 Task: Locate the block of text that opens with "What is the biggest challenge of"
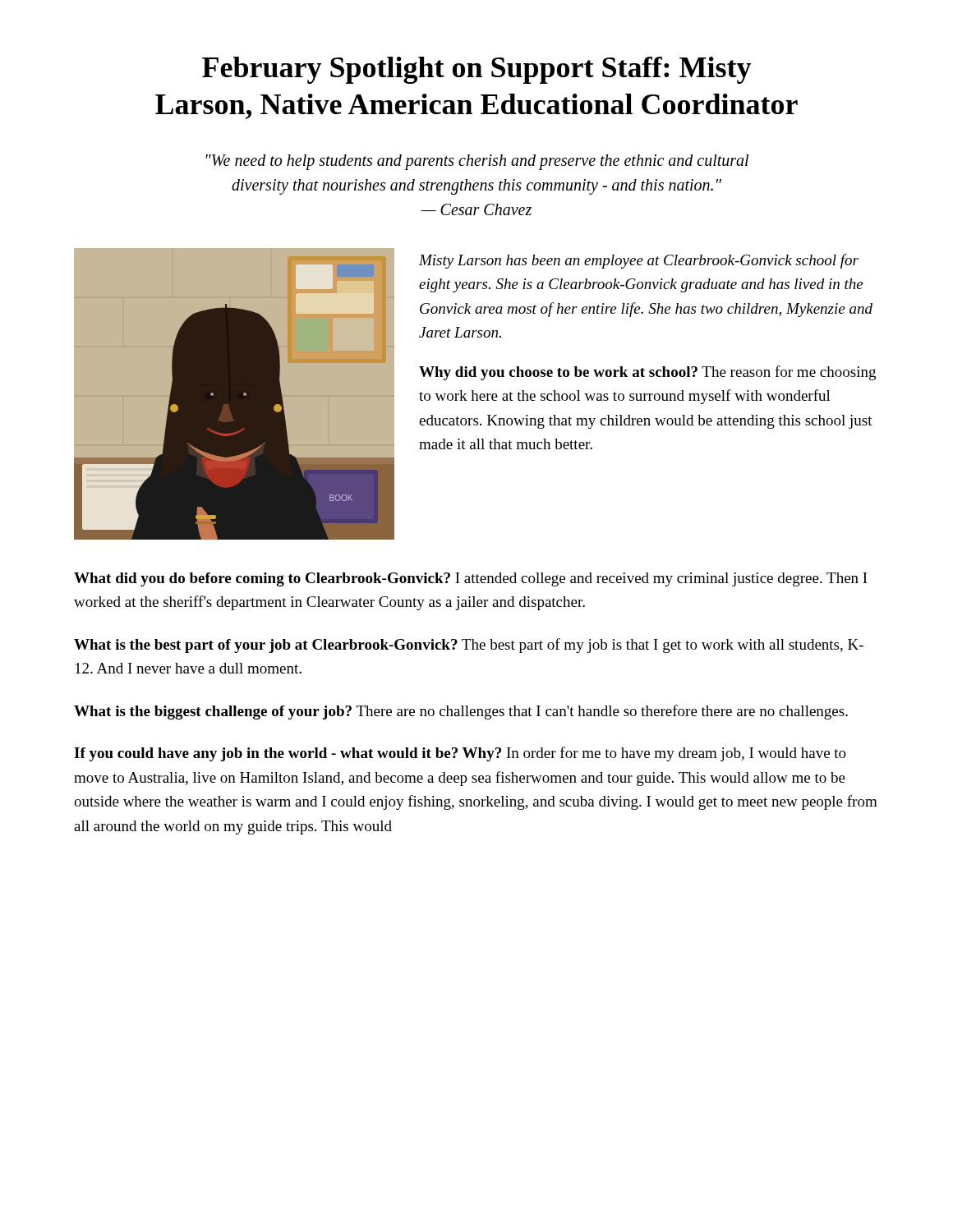pyautogui.click(x=476, y=711)
